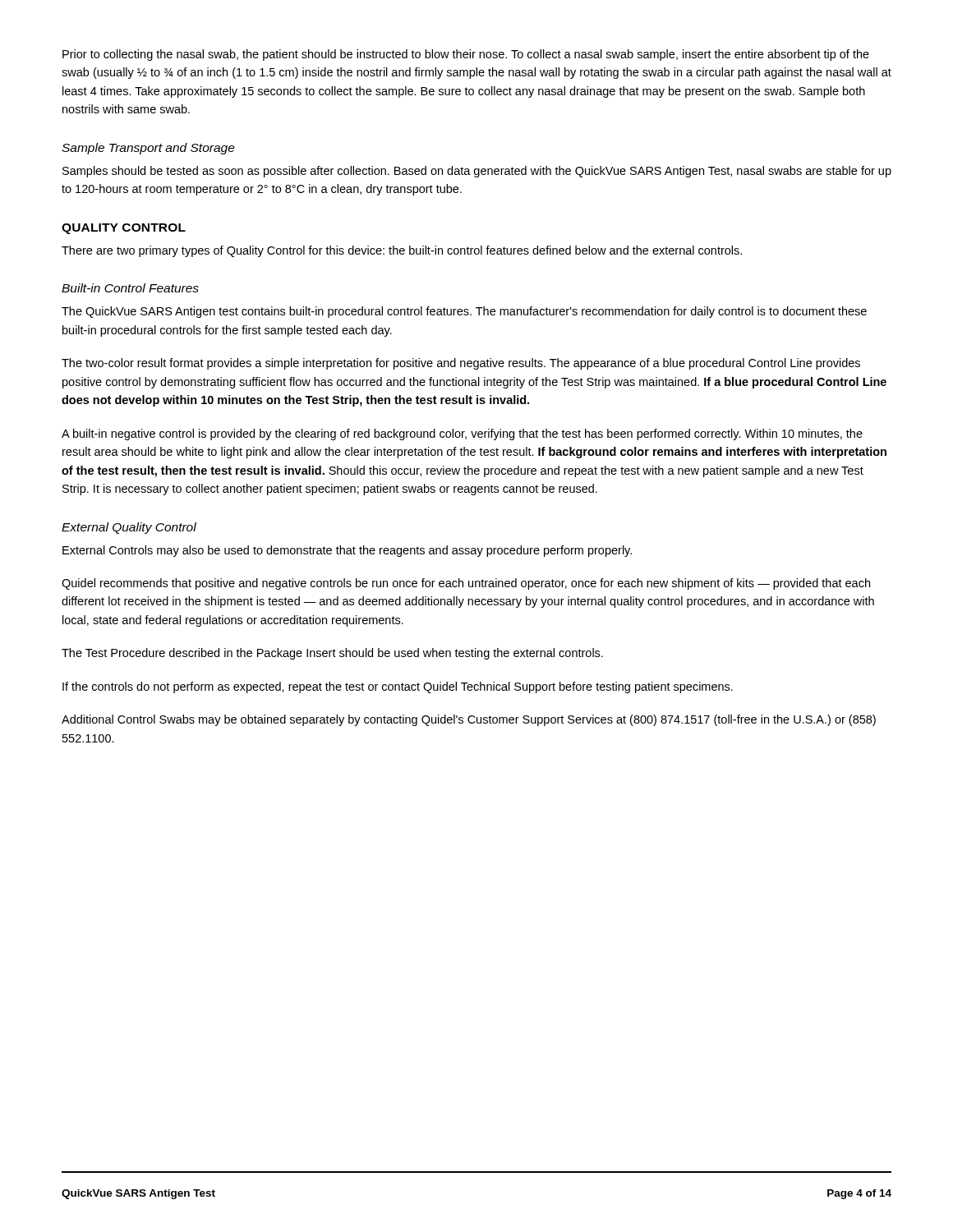
Task: Click on the text block that says "A built-in negative control is provided by"
Action: coord(474,461)
